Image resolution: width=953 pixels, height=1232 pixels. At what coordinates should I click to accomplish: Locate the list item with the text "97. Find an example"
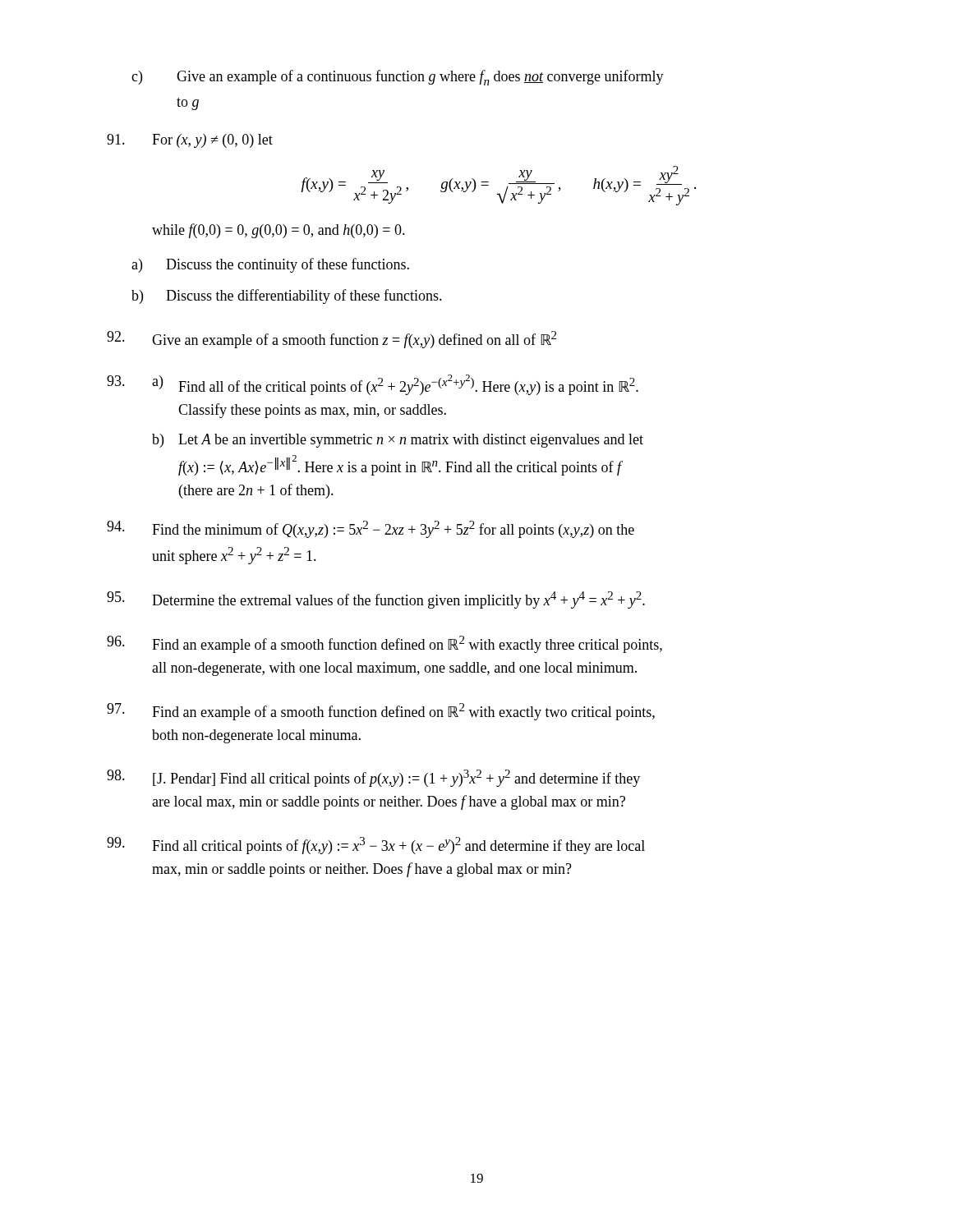(x=476, y=722)
